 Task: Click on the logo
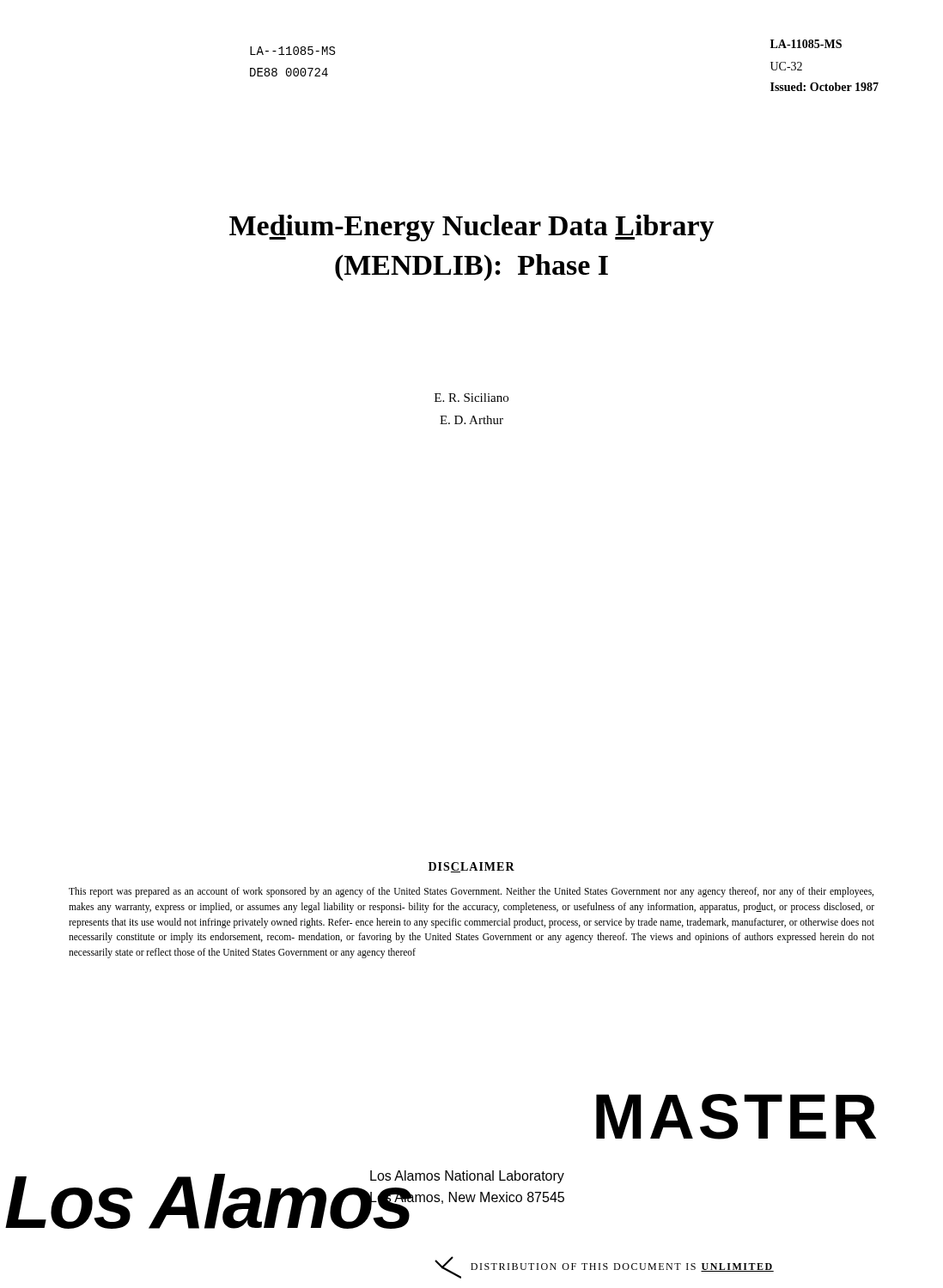pyautogui.click(x=236, y=1200)
